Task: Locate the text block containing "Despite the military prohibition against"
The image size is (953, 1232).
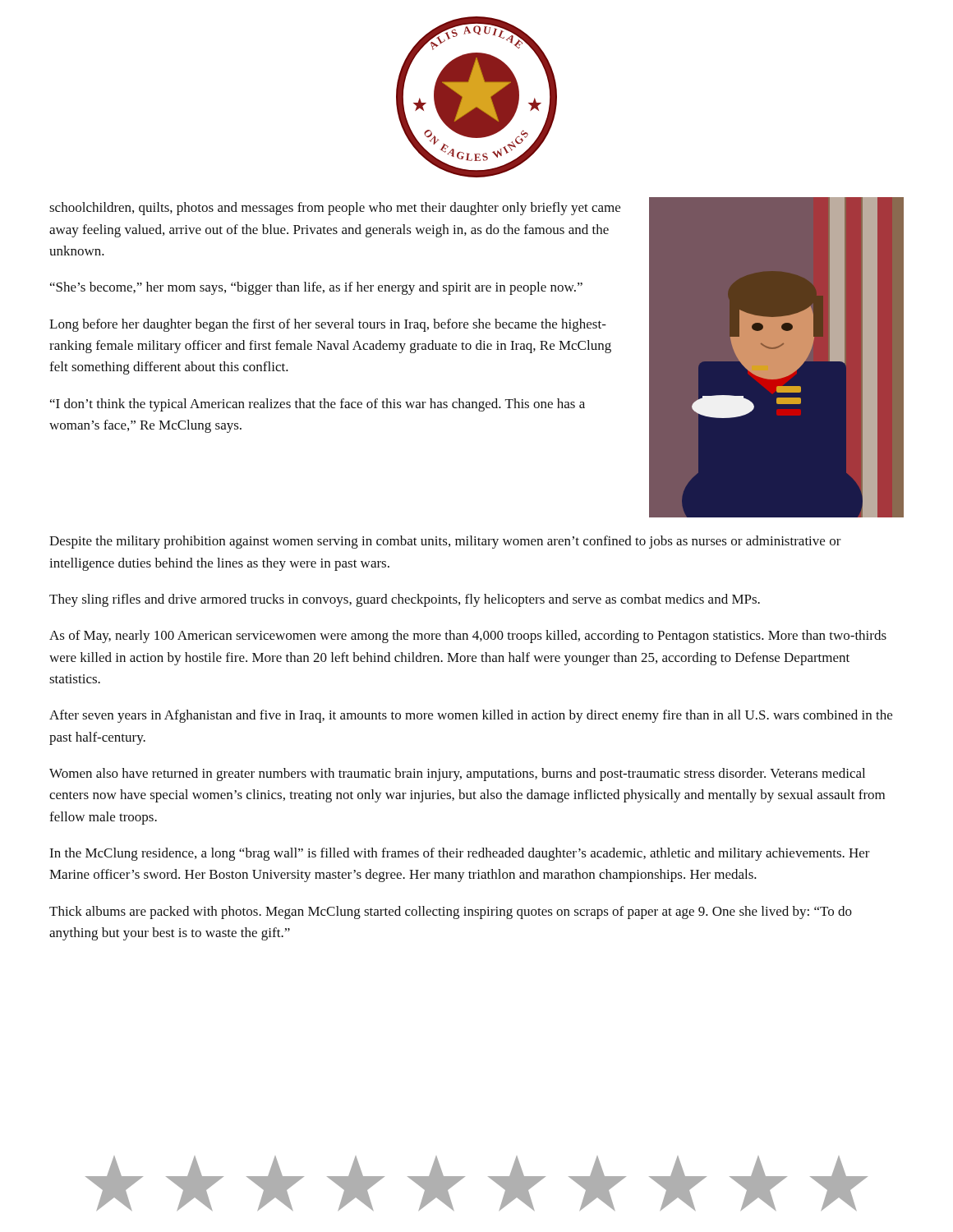Action: coord(445,552)
